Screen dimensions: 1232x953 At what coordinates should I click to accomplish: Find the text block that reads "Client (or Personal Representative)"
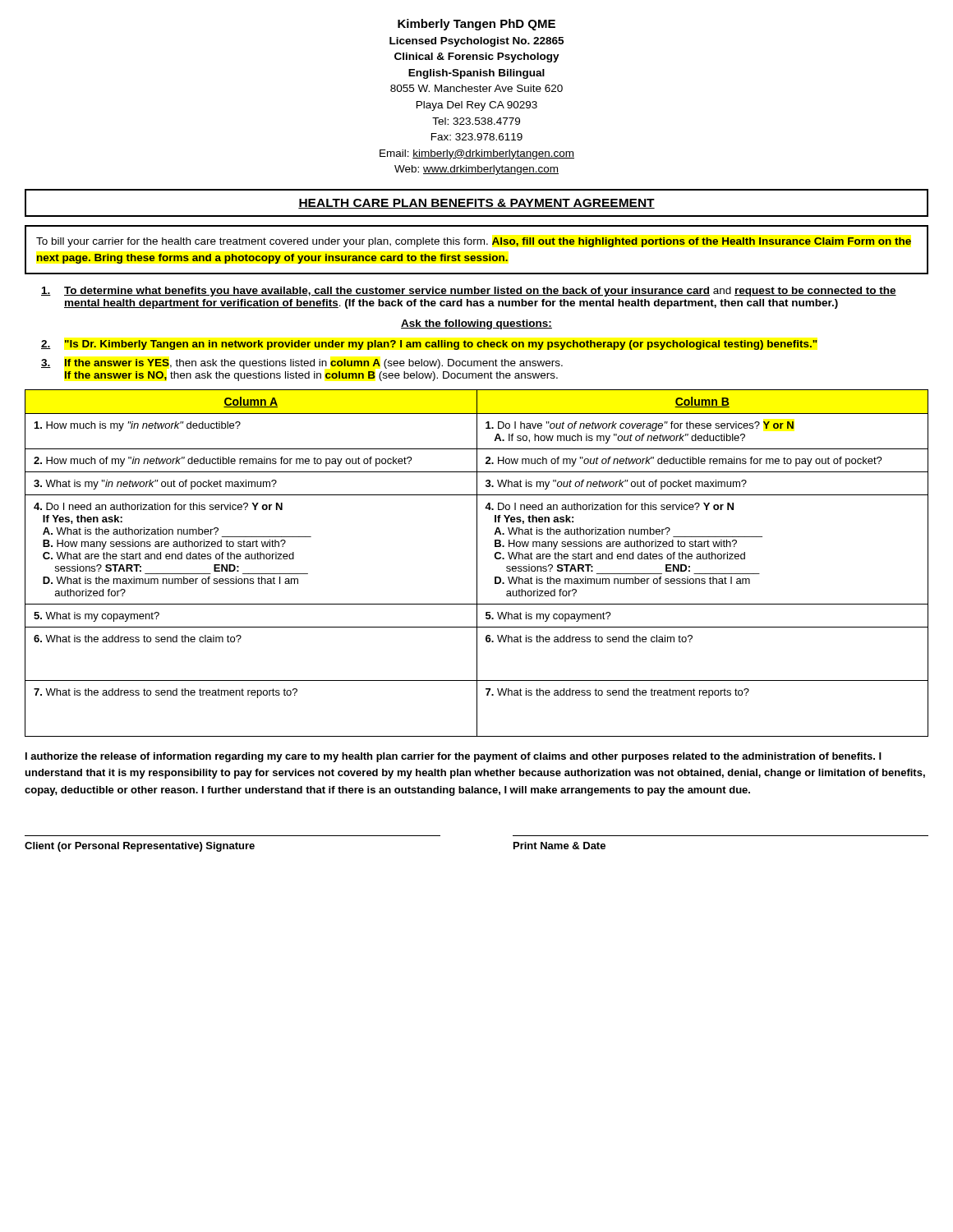pyautogui.click(x=136, y=846)
